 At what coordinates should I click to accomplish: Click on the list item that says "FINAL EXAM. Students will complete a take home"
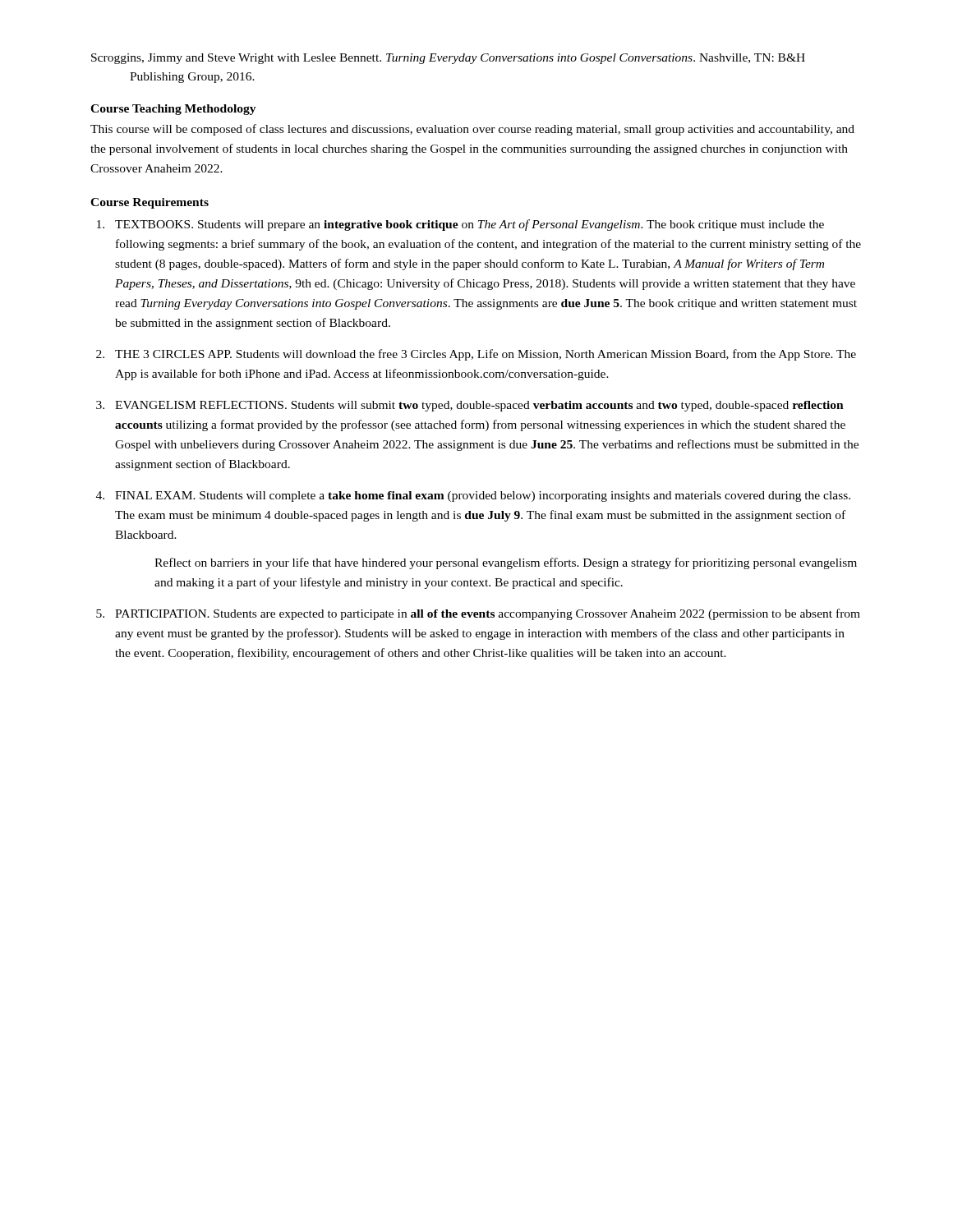[483, 496]
